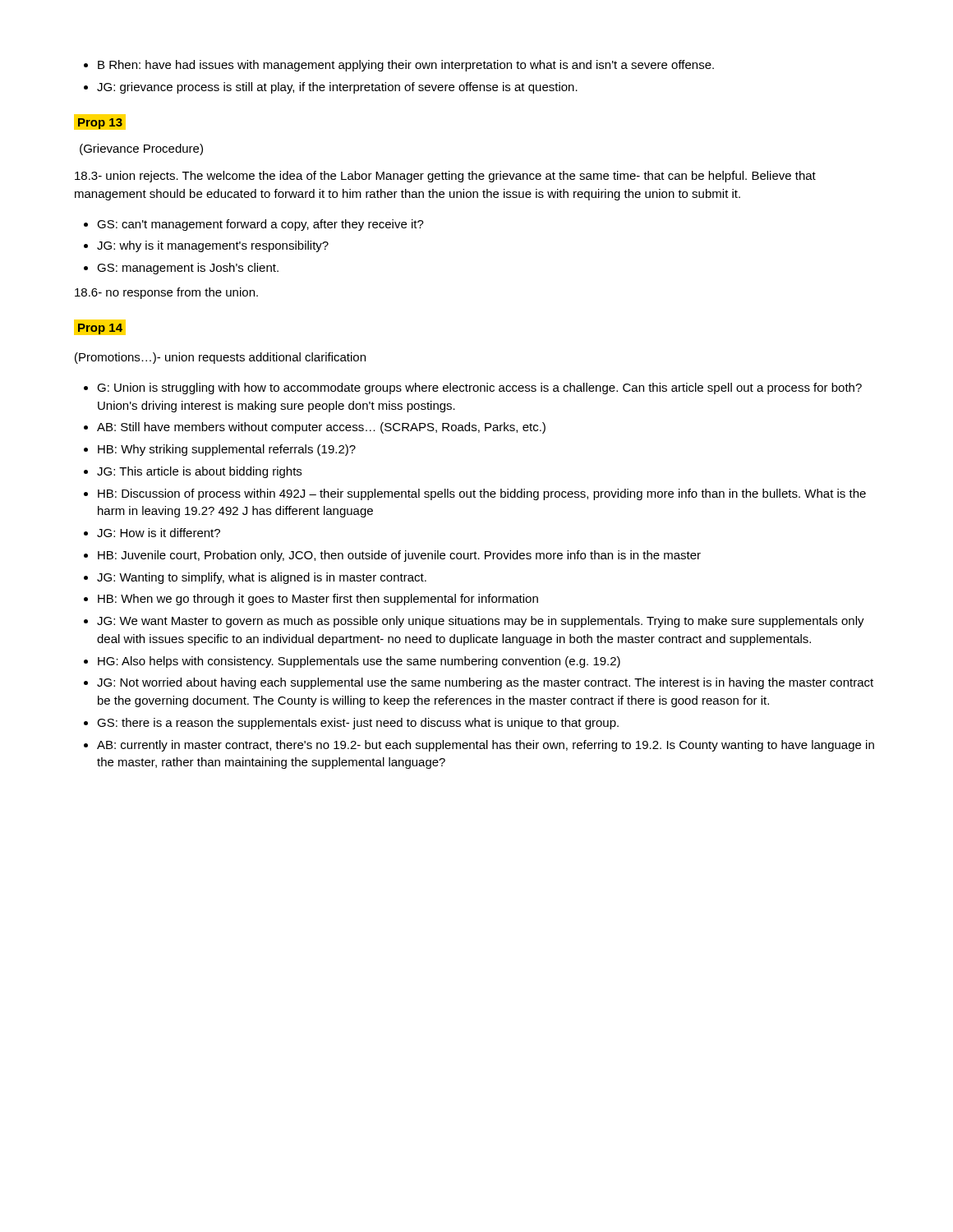Click on the list item containing "AB: Still have members without computer"

322,427
